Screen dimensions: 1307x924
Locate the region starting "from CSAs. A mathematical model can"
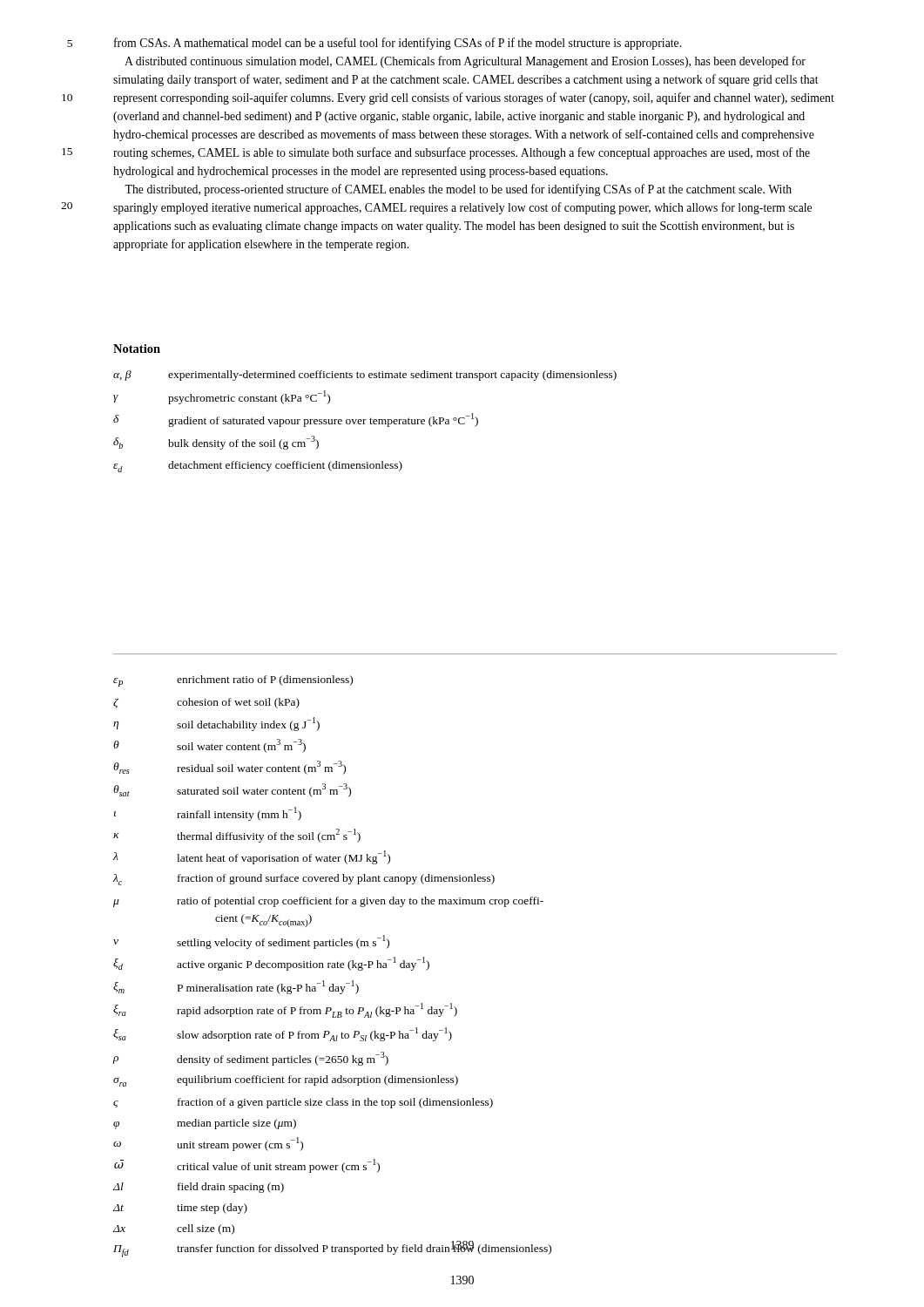[x=474, y=144]
